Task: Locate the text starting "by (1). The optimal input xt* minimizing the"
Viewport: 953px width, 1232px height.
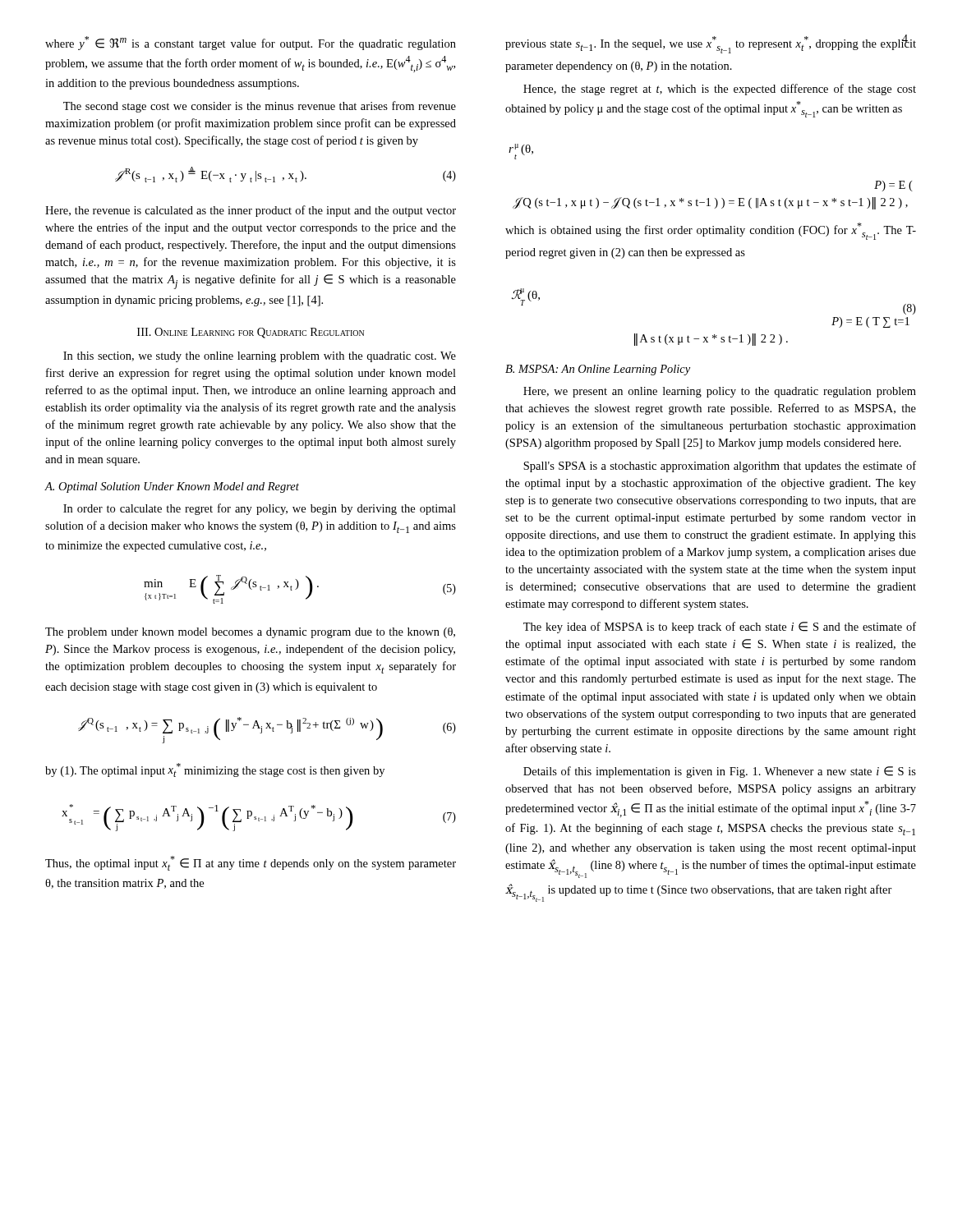Action: pos(251,771)
